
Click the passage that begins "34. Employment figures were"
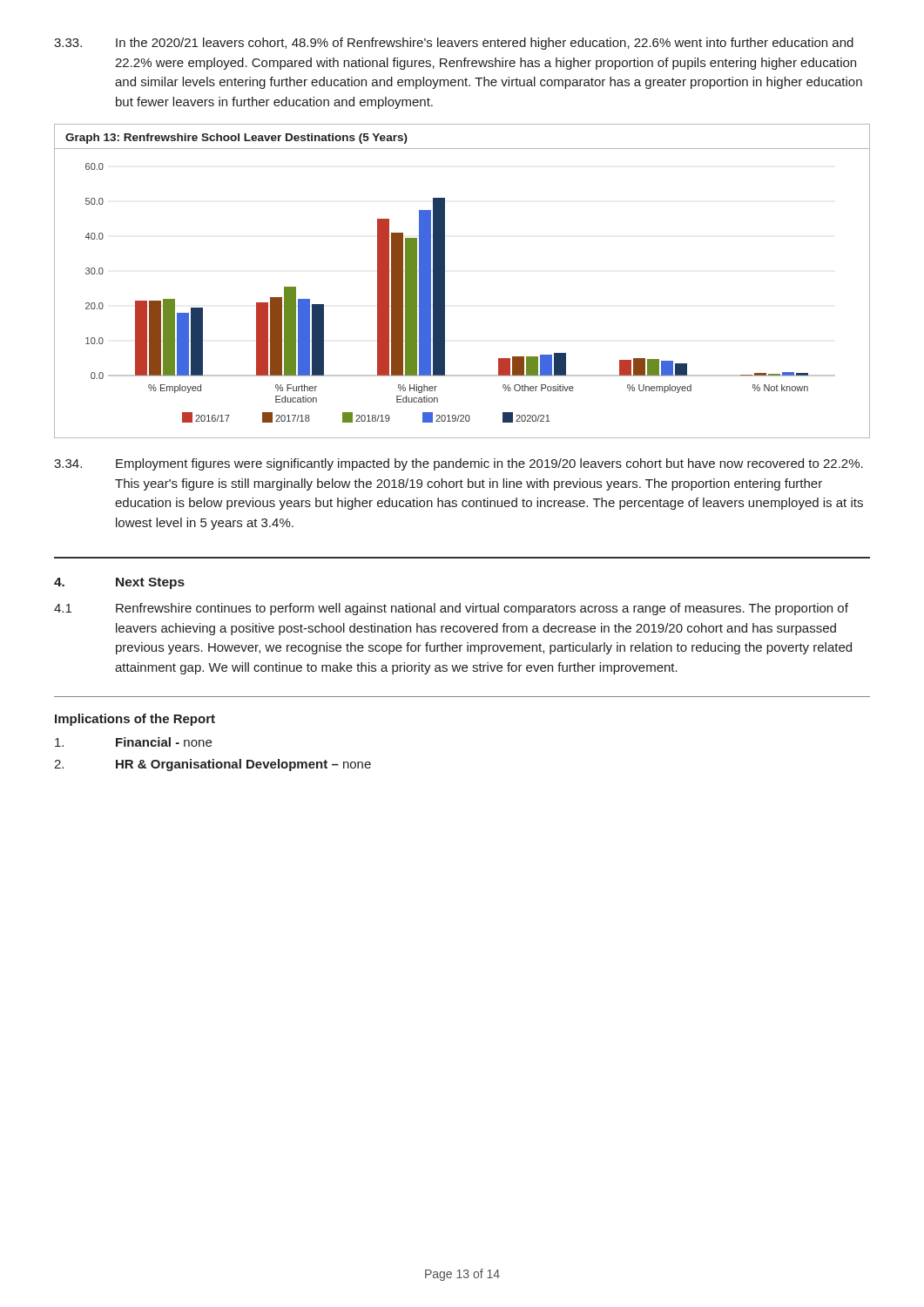(462, 493)
